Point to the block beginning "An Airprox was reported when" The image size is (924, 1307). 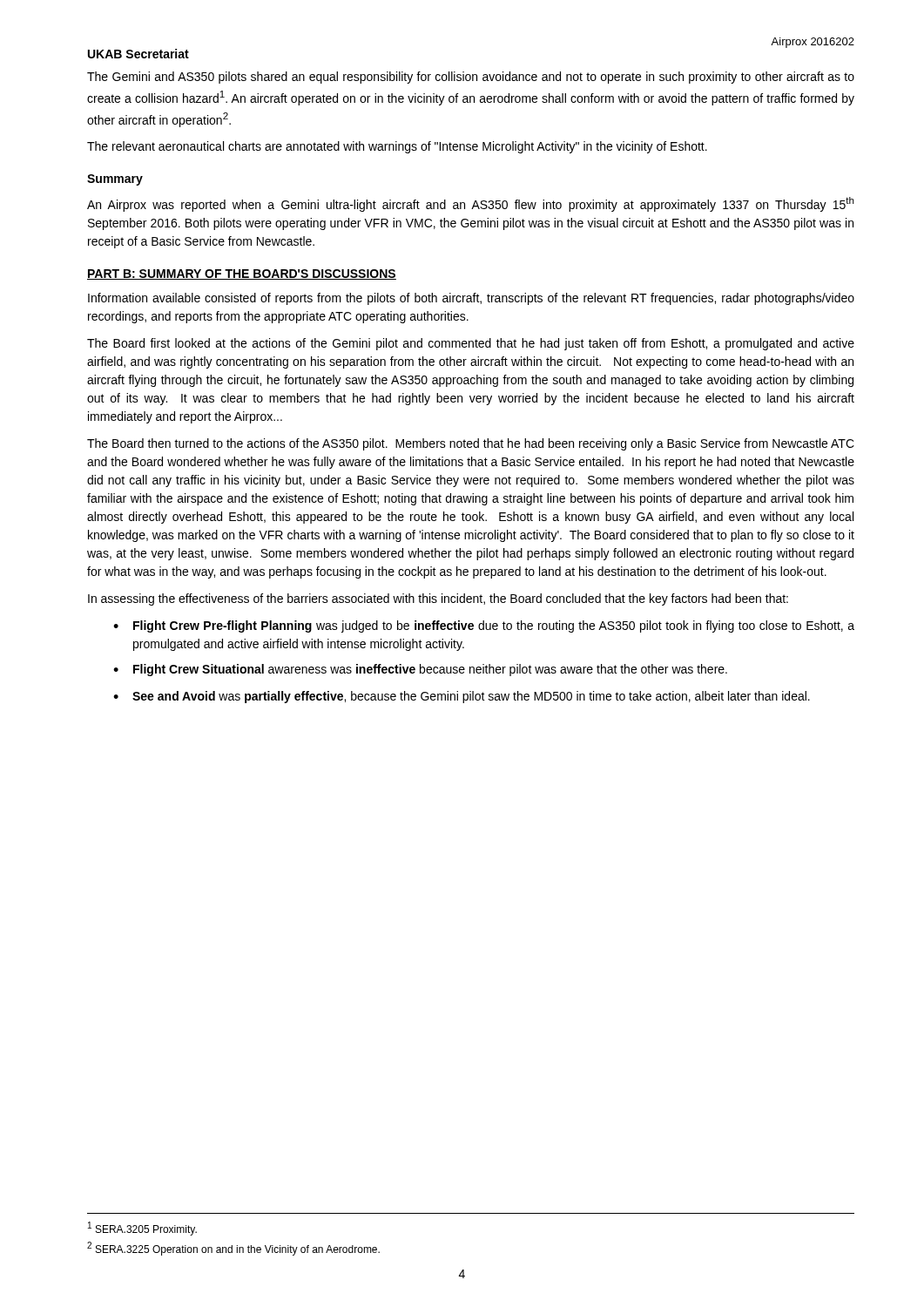471,222
